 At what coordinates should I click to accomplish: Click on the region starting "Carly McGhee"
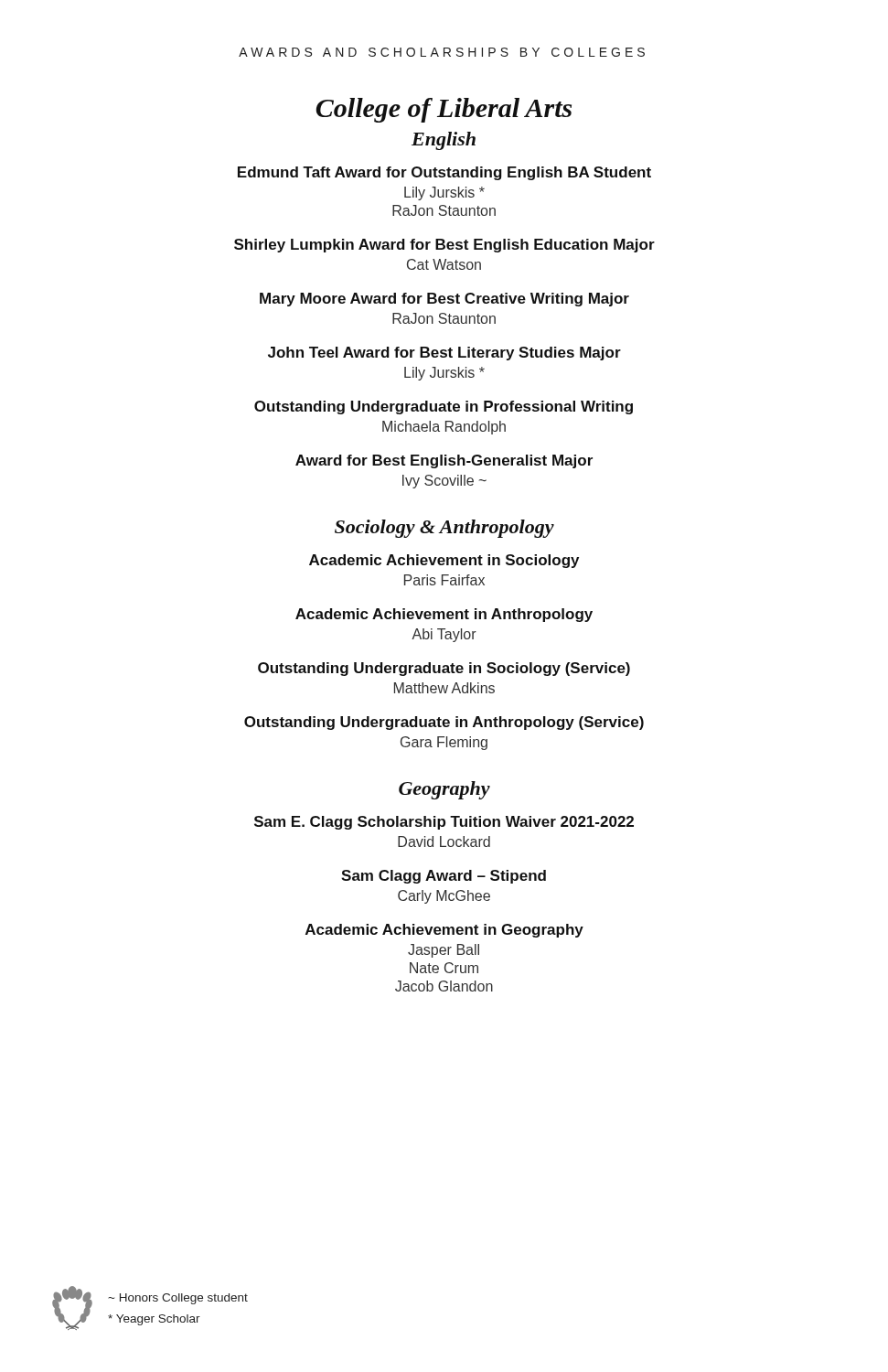444,896
